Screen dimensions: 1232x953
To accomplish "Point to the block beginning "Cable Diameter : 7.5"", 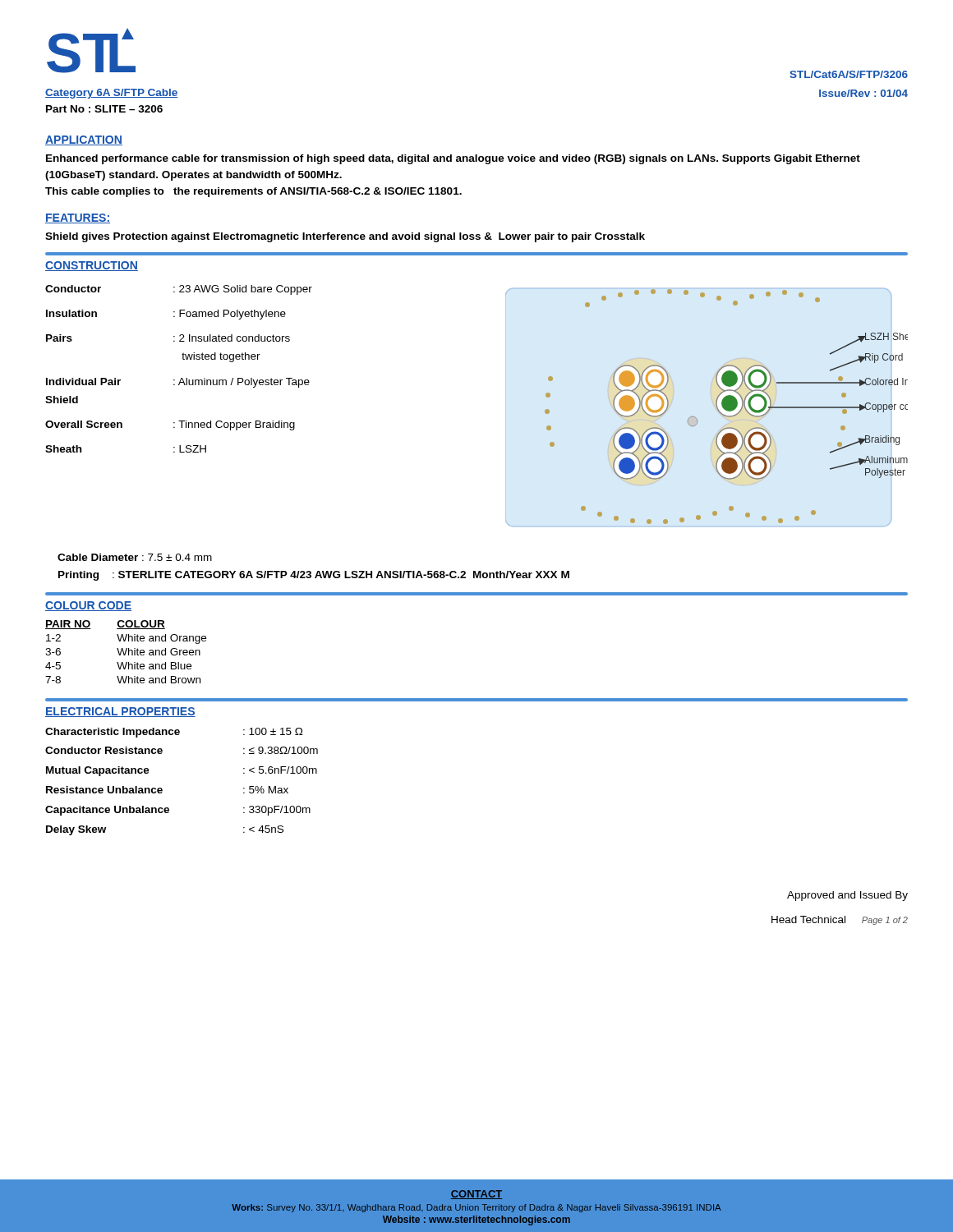I will [x=129, y=557].
